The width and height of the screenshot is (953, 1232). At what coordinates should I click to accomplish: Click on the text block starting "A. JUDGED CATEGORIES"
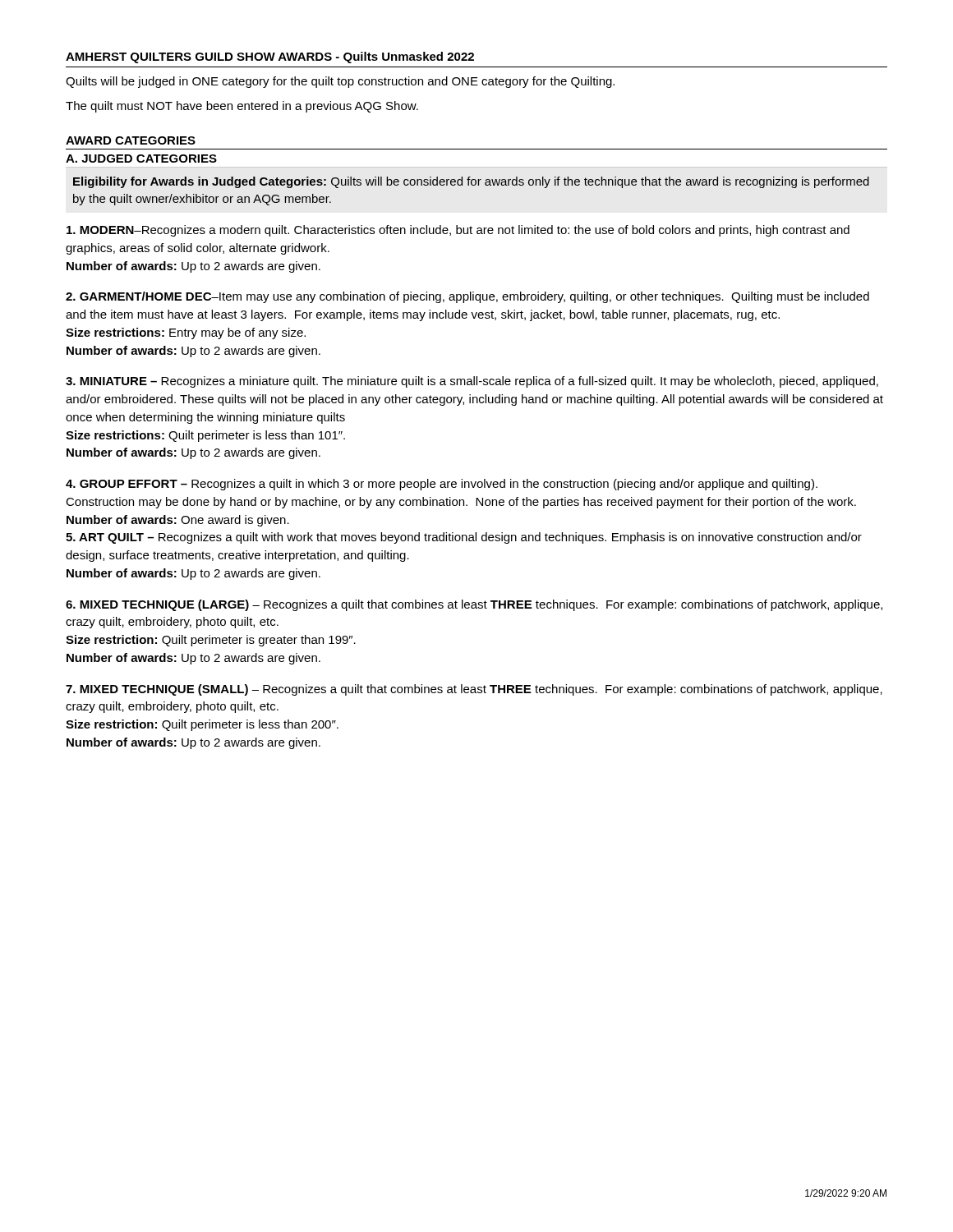tap(141, 158)
